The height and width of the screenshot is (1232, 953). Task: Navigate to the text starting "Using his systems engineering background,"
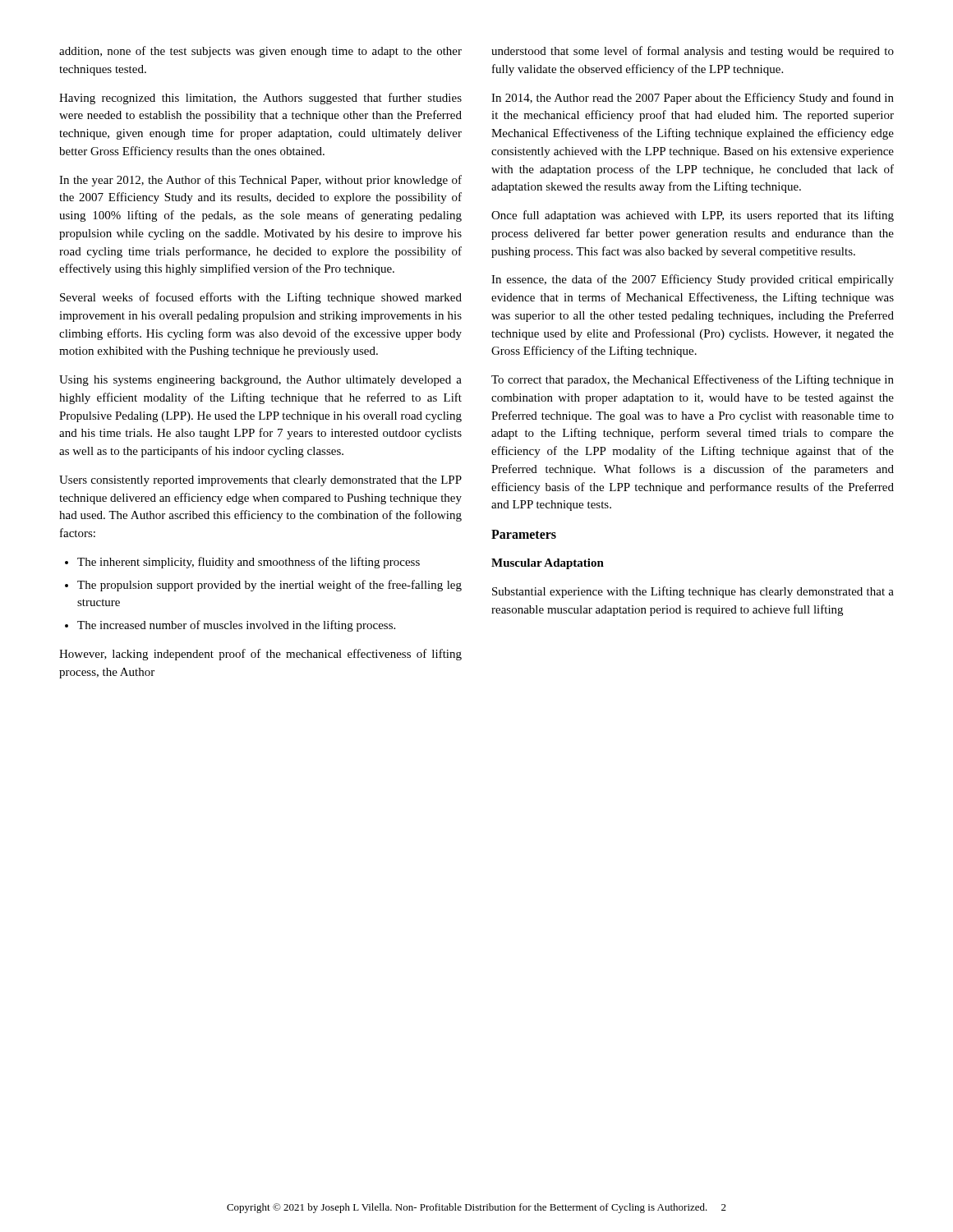pyautogui.click(x=260, y=416)
